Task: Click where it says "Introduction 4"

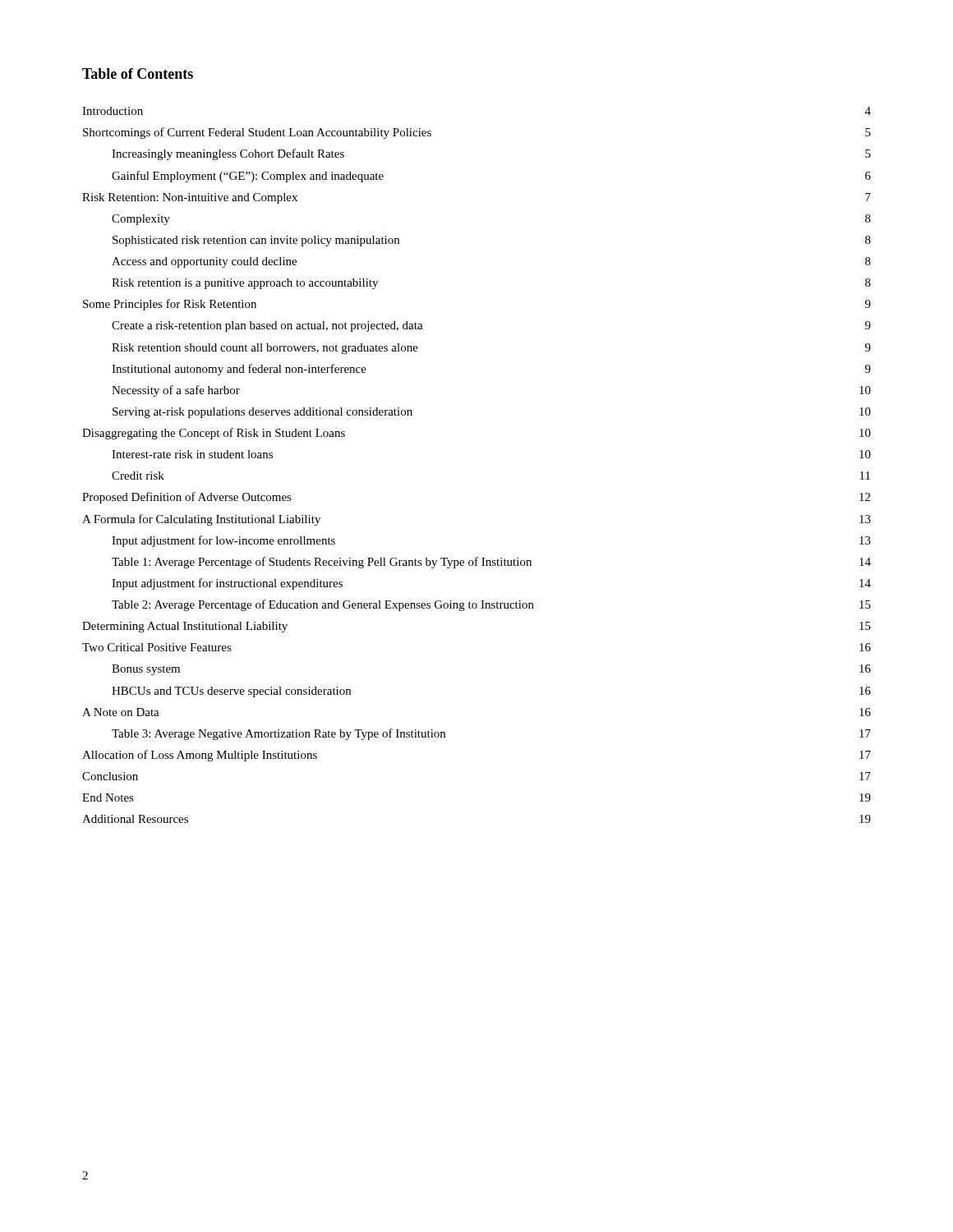Action: [113, 110]
